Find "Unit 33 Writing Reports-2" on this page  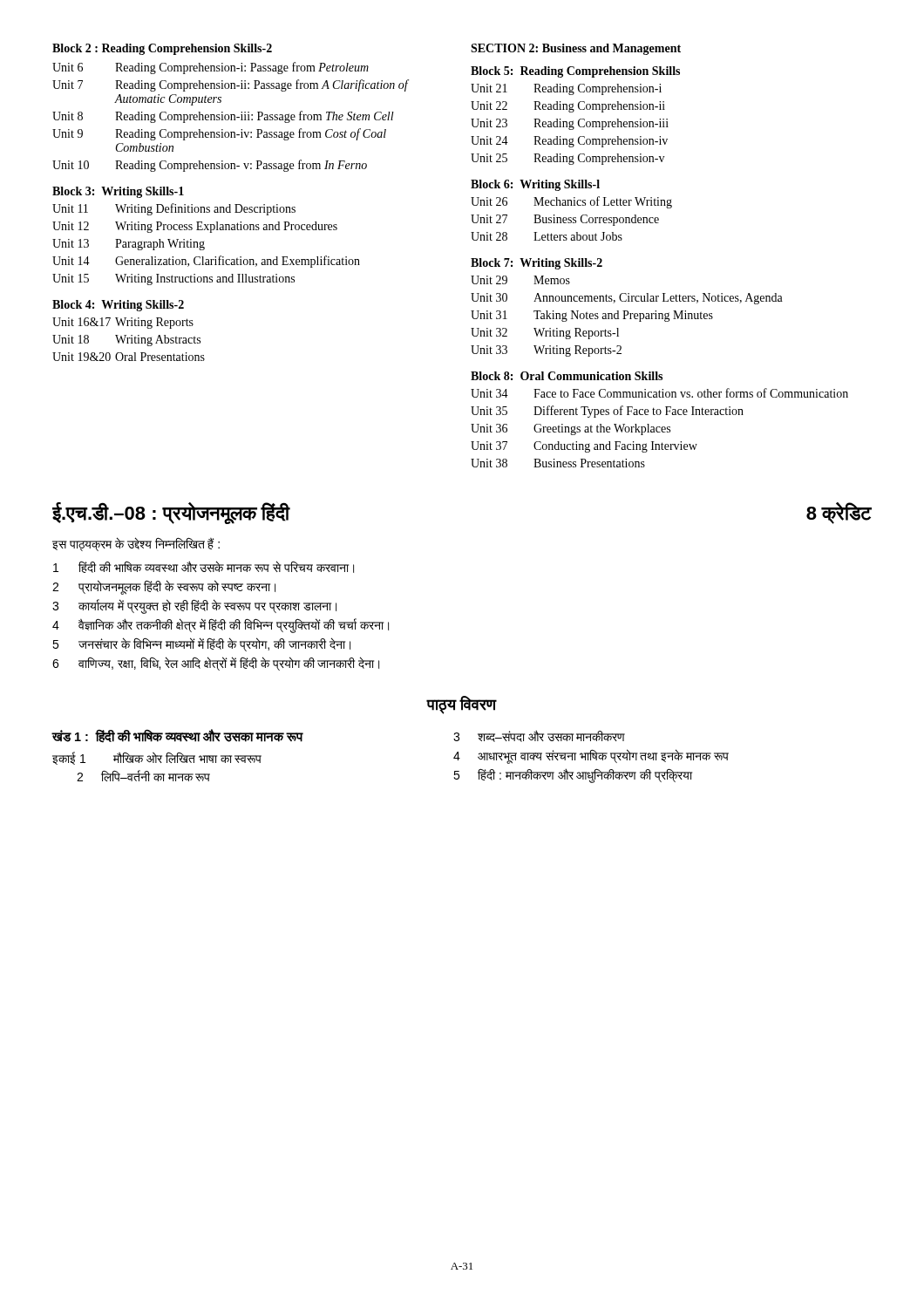pos(546,351)
